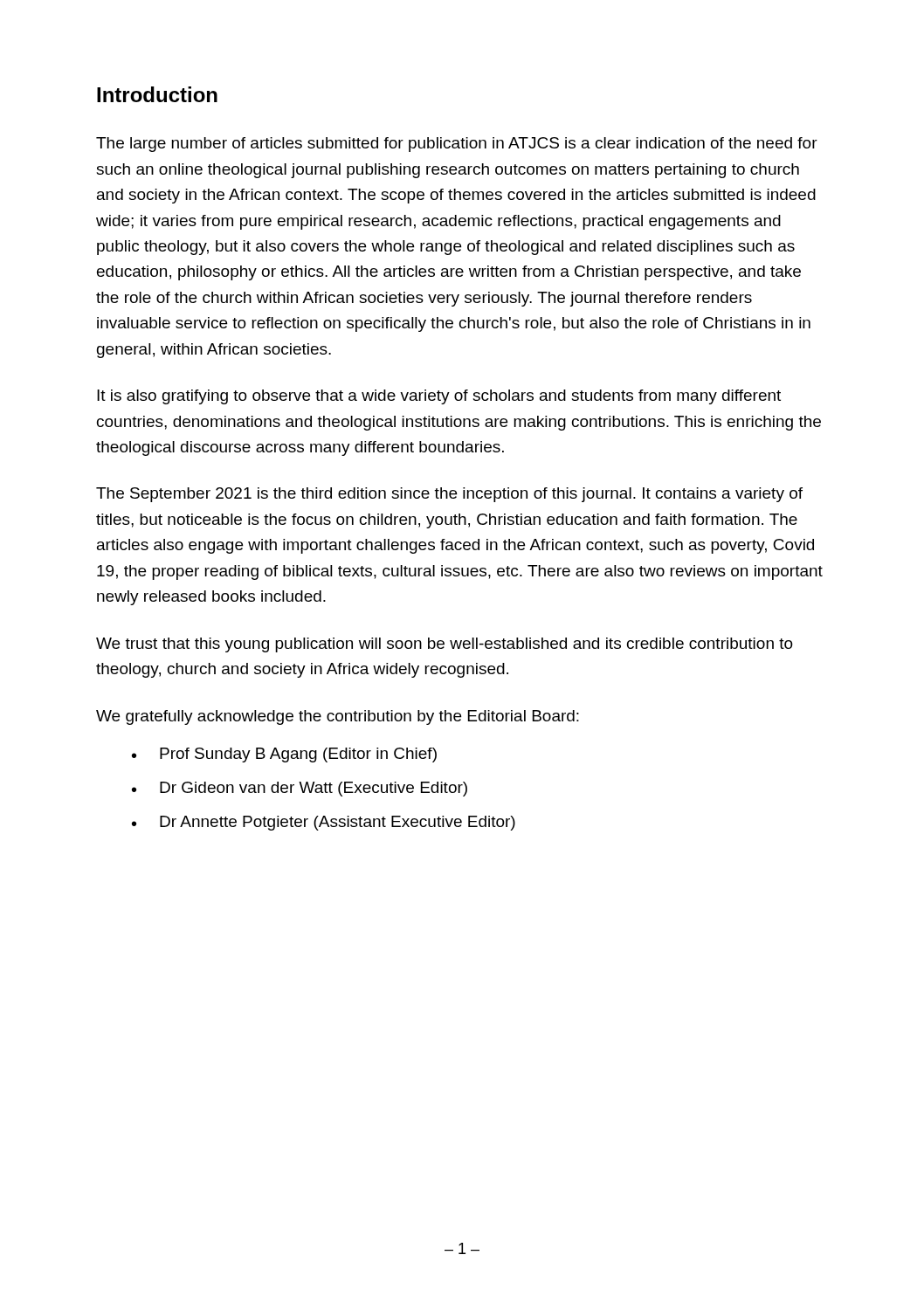This screenshot has width=924, height=1310.
Task: Locate the text block with the text "The September 2021"
Action: [x=459, y=545]
